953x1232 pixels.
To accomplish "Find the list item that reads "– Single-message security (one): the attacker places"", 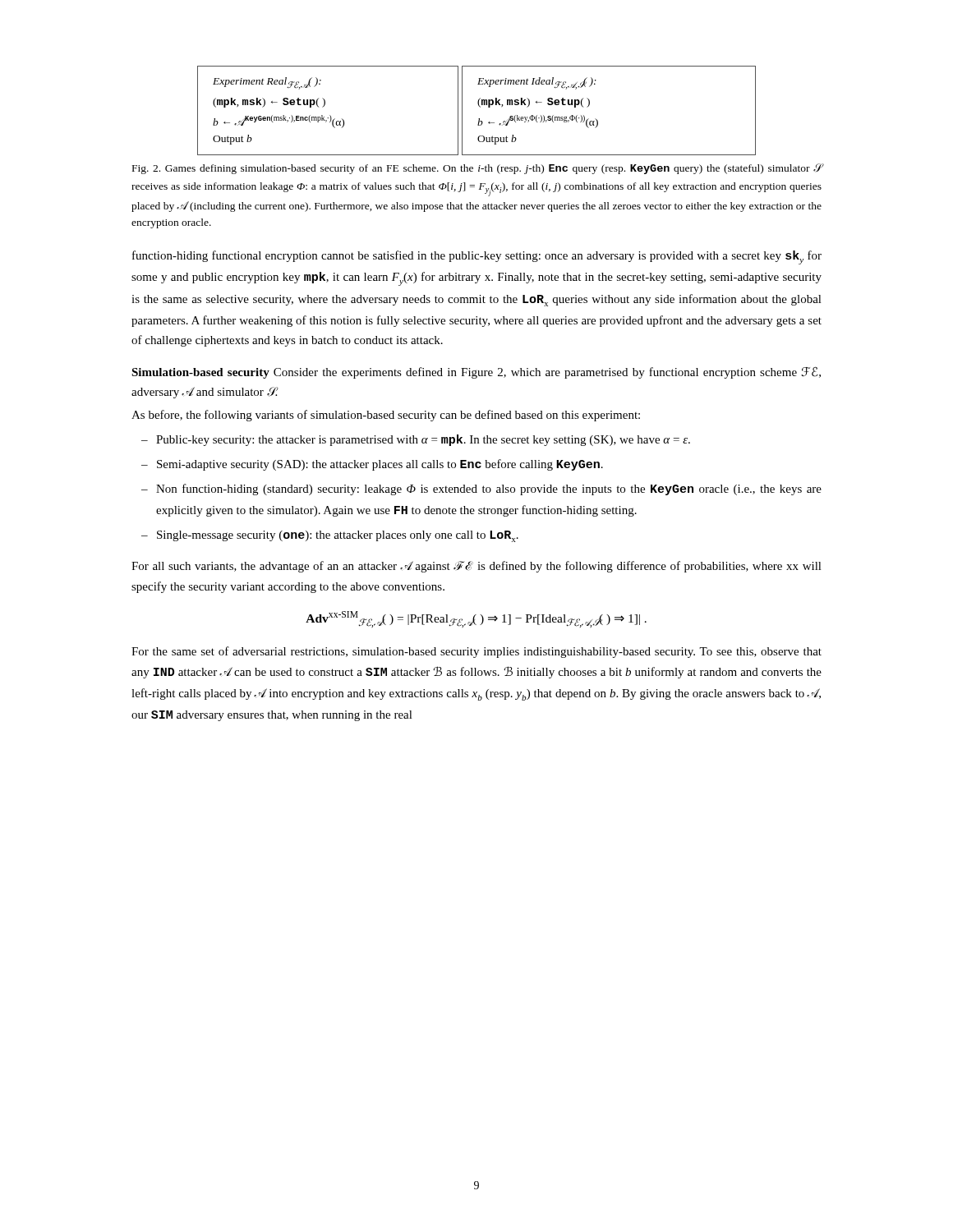I will coord(338,535).
